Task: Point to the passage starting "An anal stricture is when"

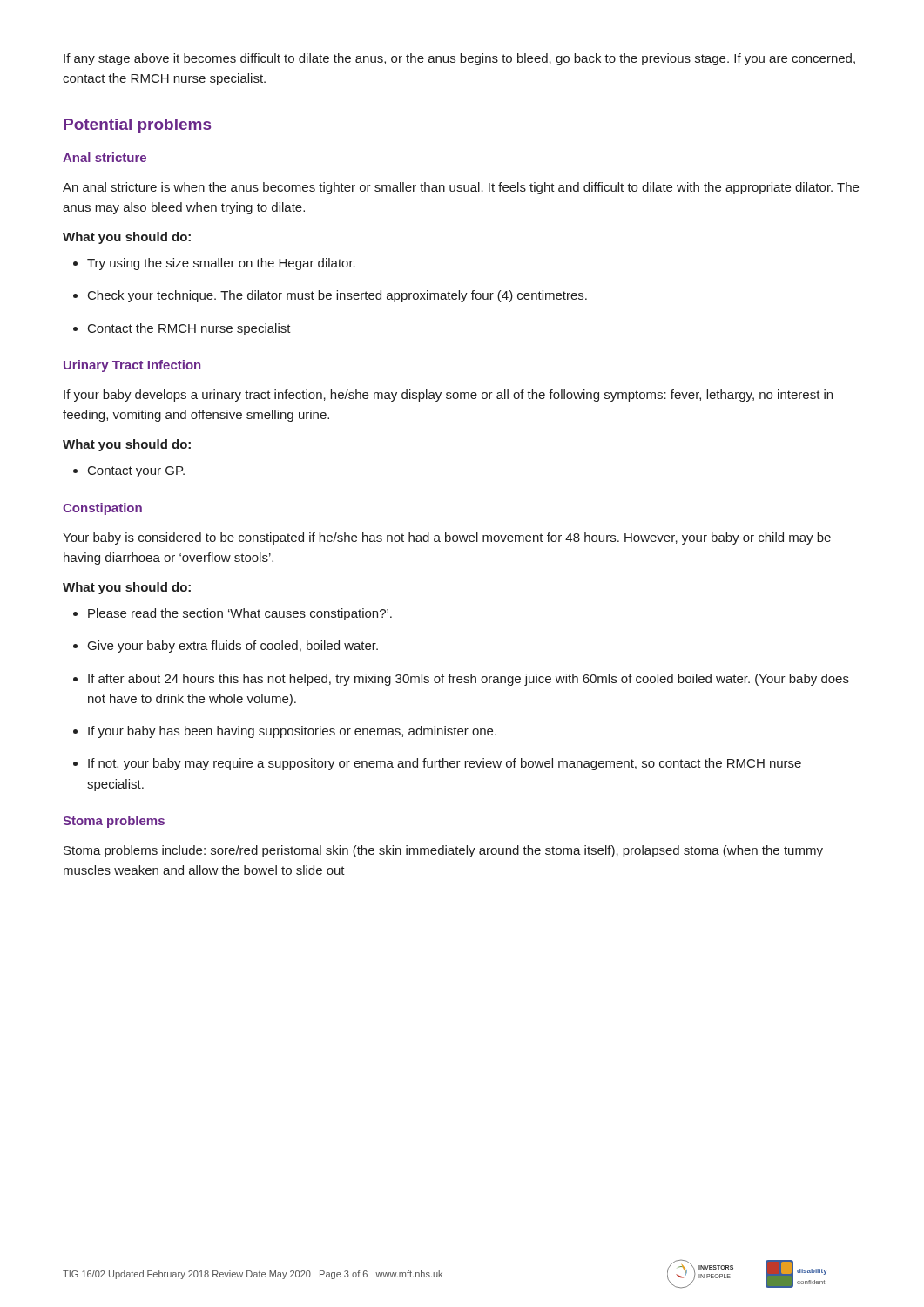Action: [461, 197]
